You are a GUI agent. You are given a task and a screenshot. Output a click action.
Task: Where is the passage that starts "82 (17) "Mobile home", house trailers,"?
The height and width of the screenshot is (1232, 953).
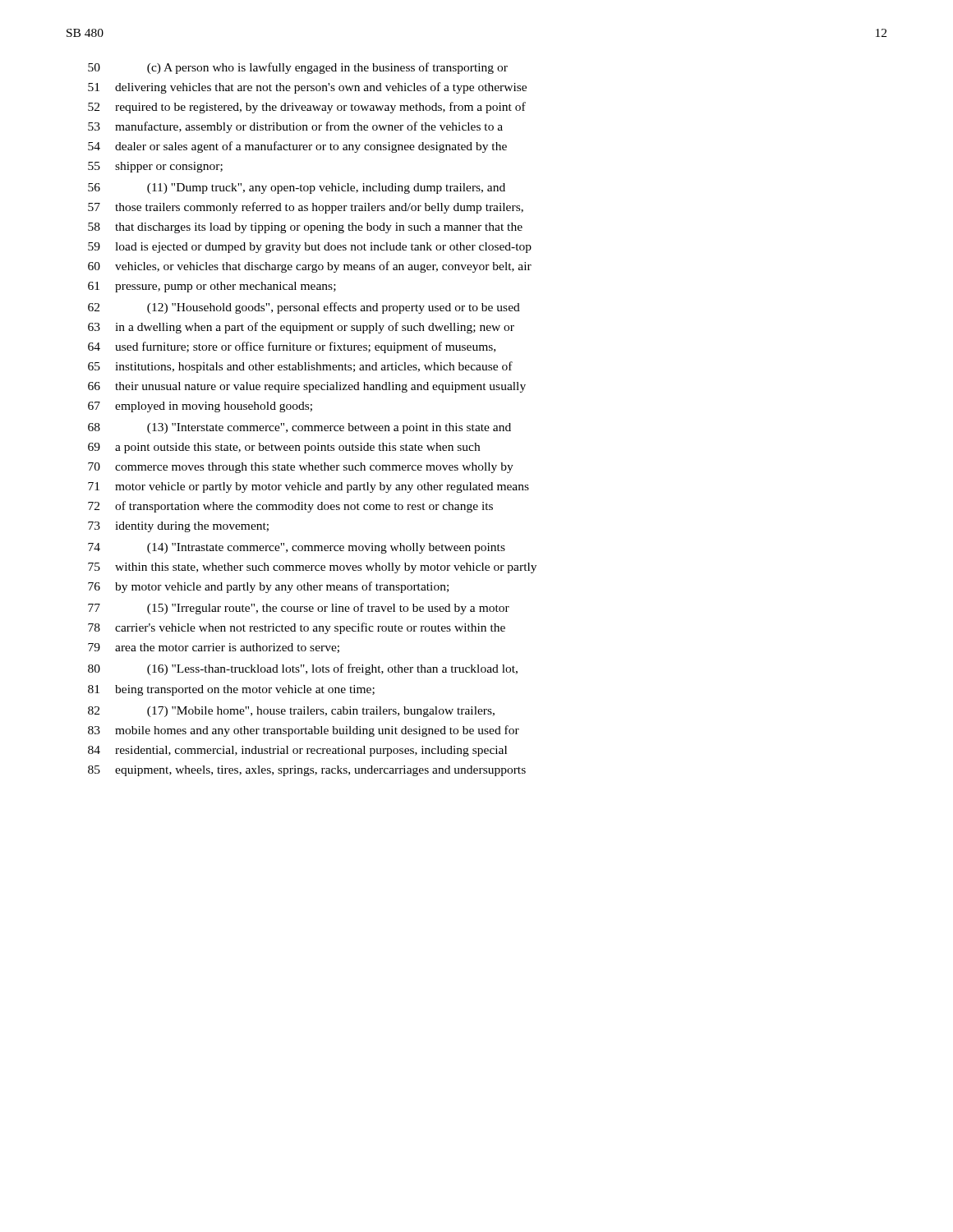coord(476,740)
